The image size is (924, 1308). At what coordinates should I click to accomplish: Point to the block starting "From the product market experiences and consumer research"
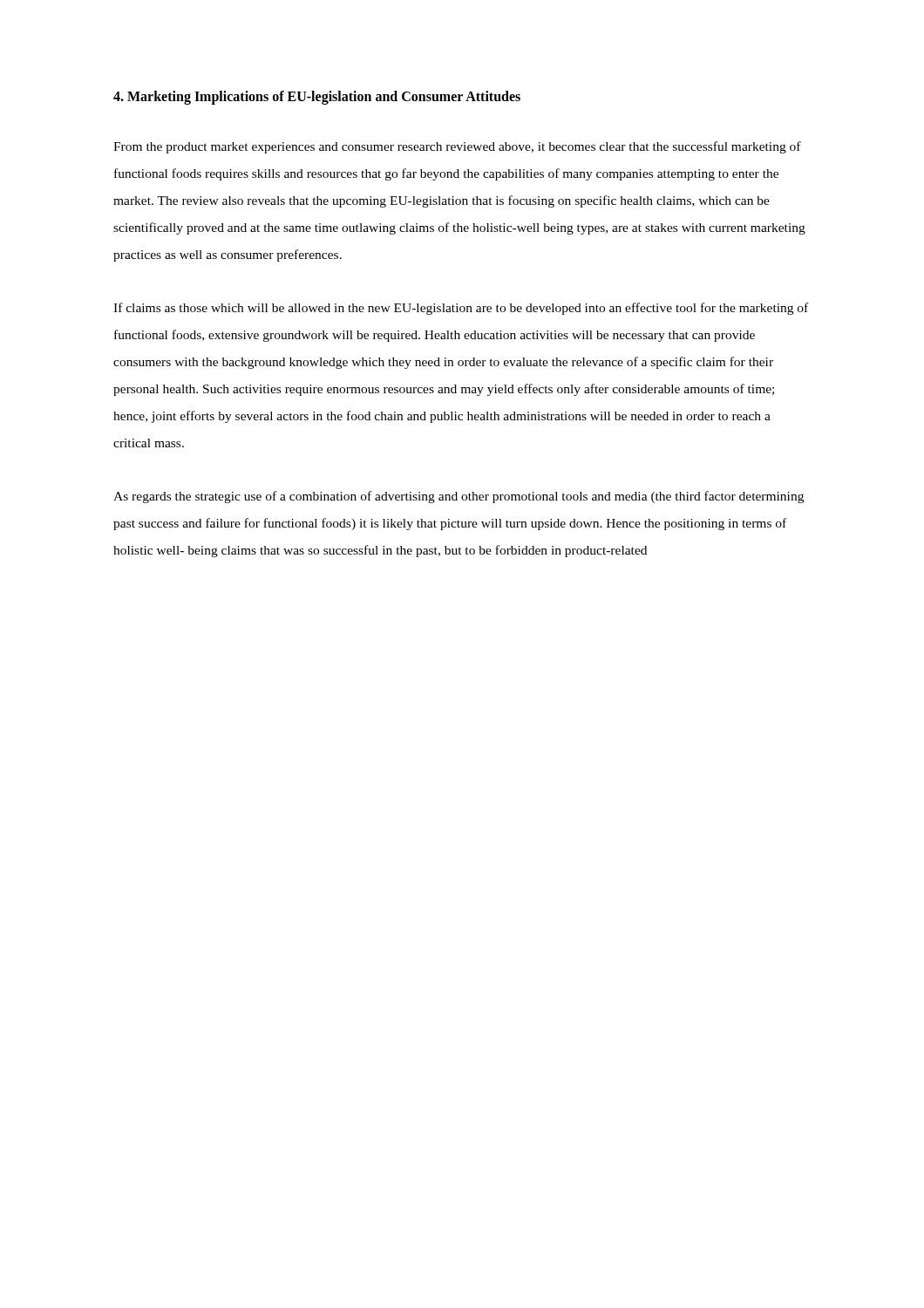coord(459,201)
